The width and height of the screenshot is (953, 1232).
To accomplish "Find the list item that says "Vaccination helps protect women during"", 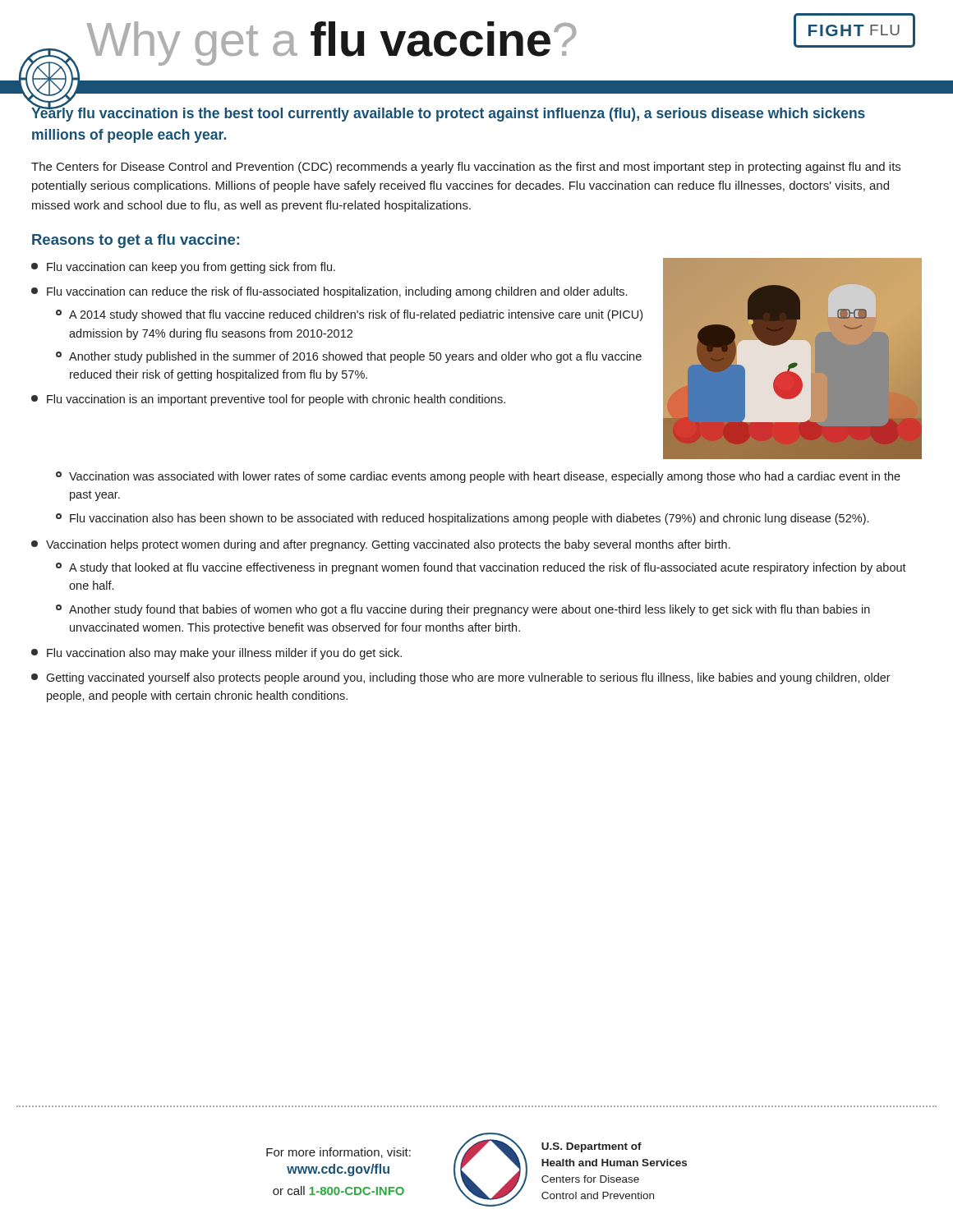I will (x=381, y=544).
